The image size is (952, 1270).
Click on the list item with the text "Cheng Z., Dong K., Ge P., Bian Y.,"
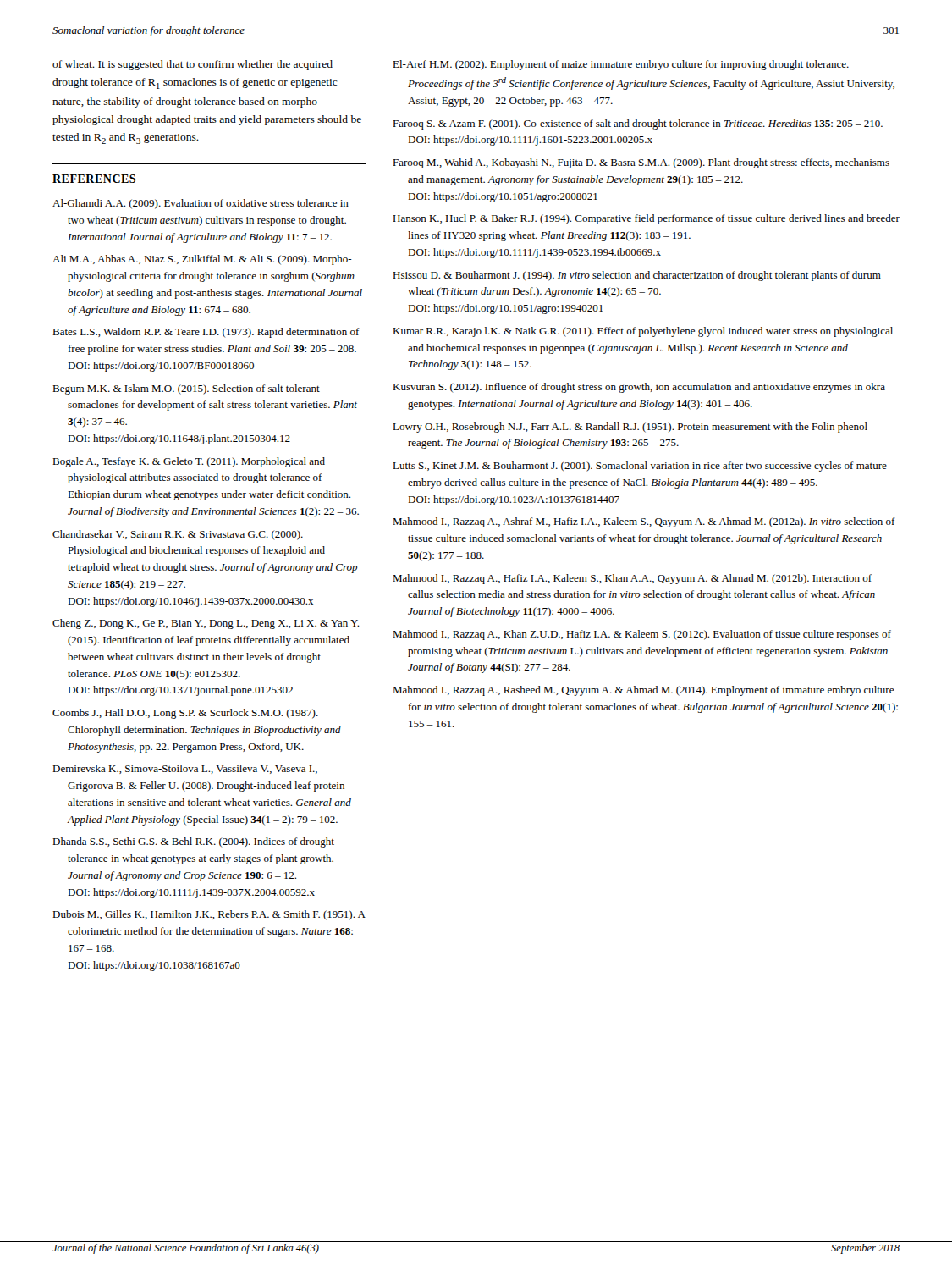pos(206,656)
